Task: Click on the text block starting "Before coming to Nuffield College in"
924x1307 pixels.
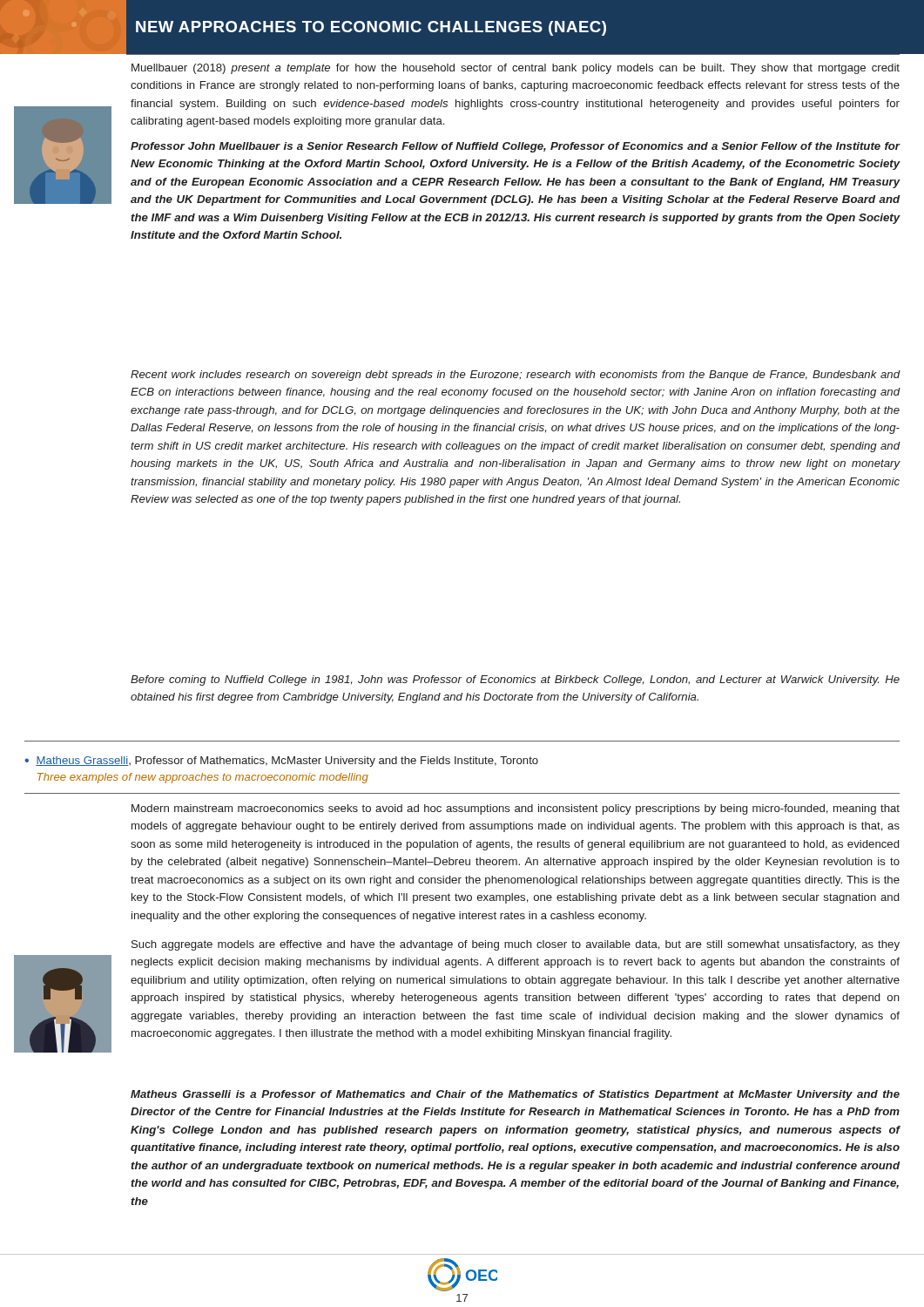Action: point(515,689)
